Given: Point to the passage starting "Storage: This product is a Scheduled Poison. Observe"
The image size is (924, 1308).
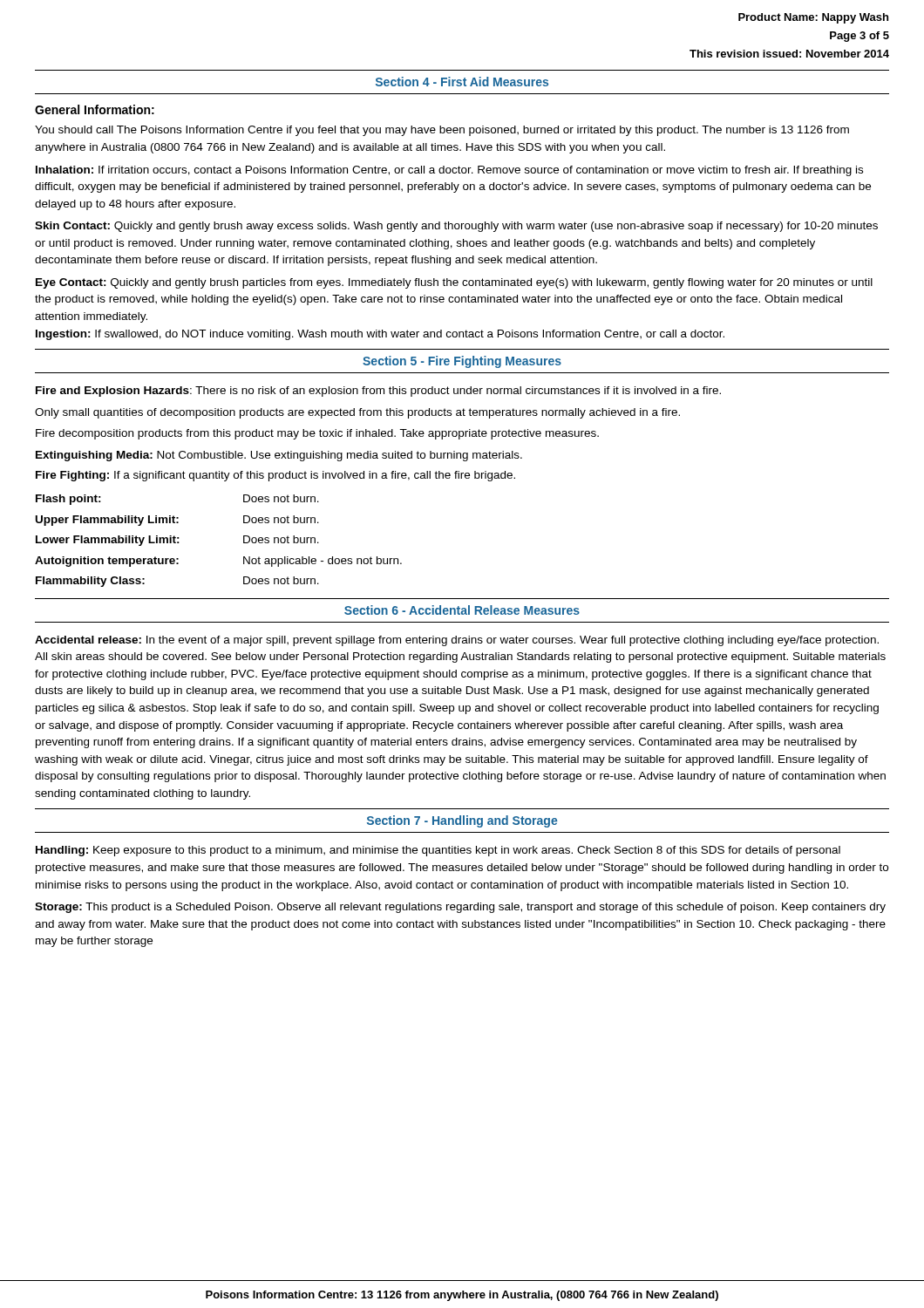Looking at the screenshot, I should pyautogui.click(x=460, y=924).
